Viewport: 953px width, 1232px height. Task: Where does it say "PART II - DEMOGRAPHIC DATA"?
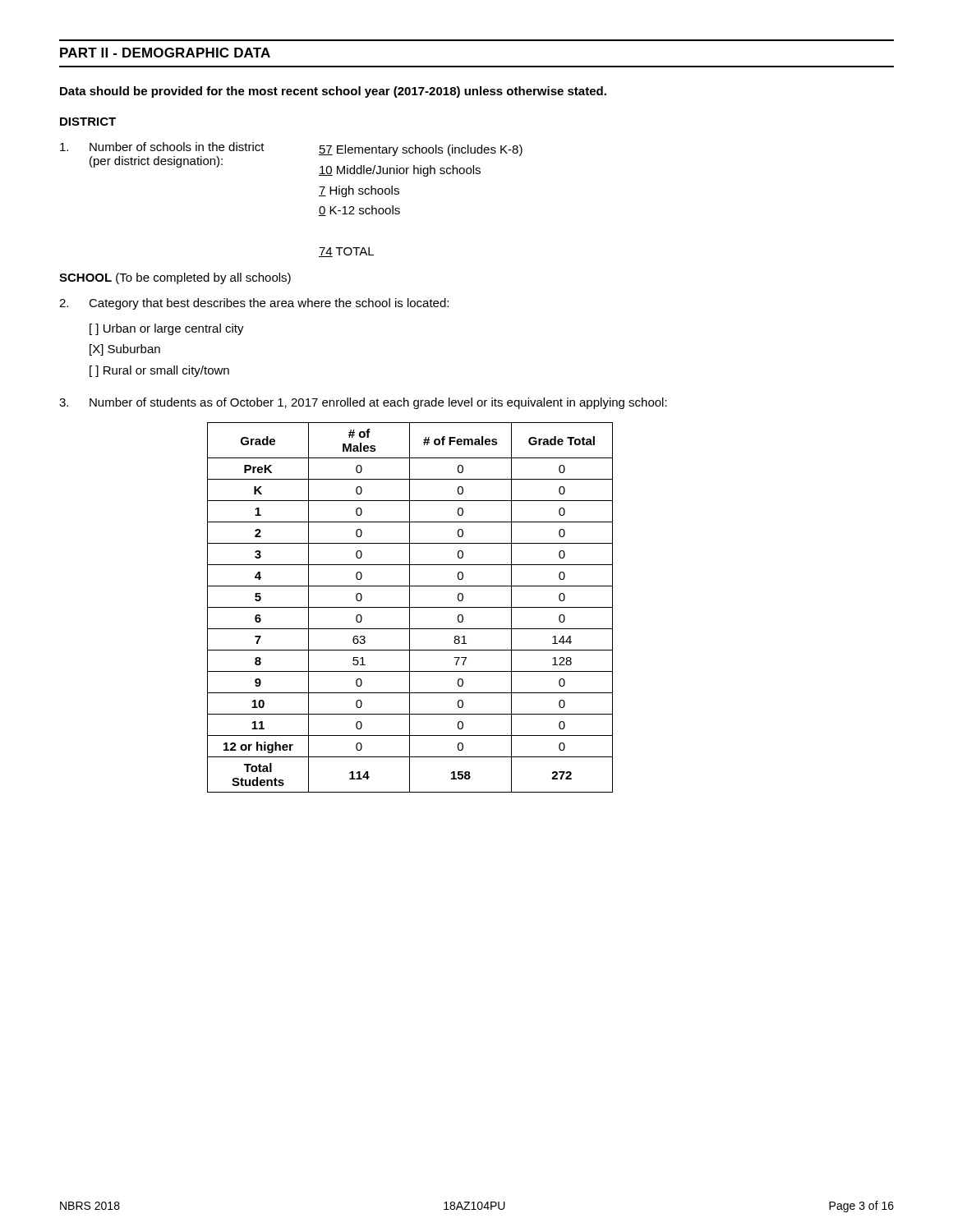click(x=165, y=53)
